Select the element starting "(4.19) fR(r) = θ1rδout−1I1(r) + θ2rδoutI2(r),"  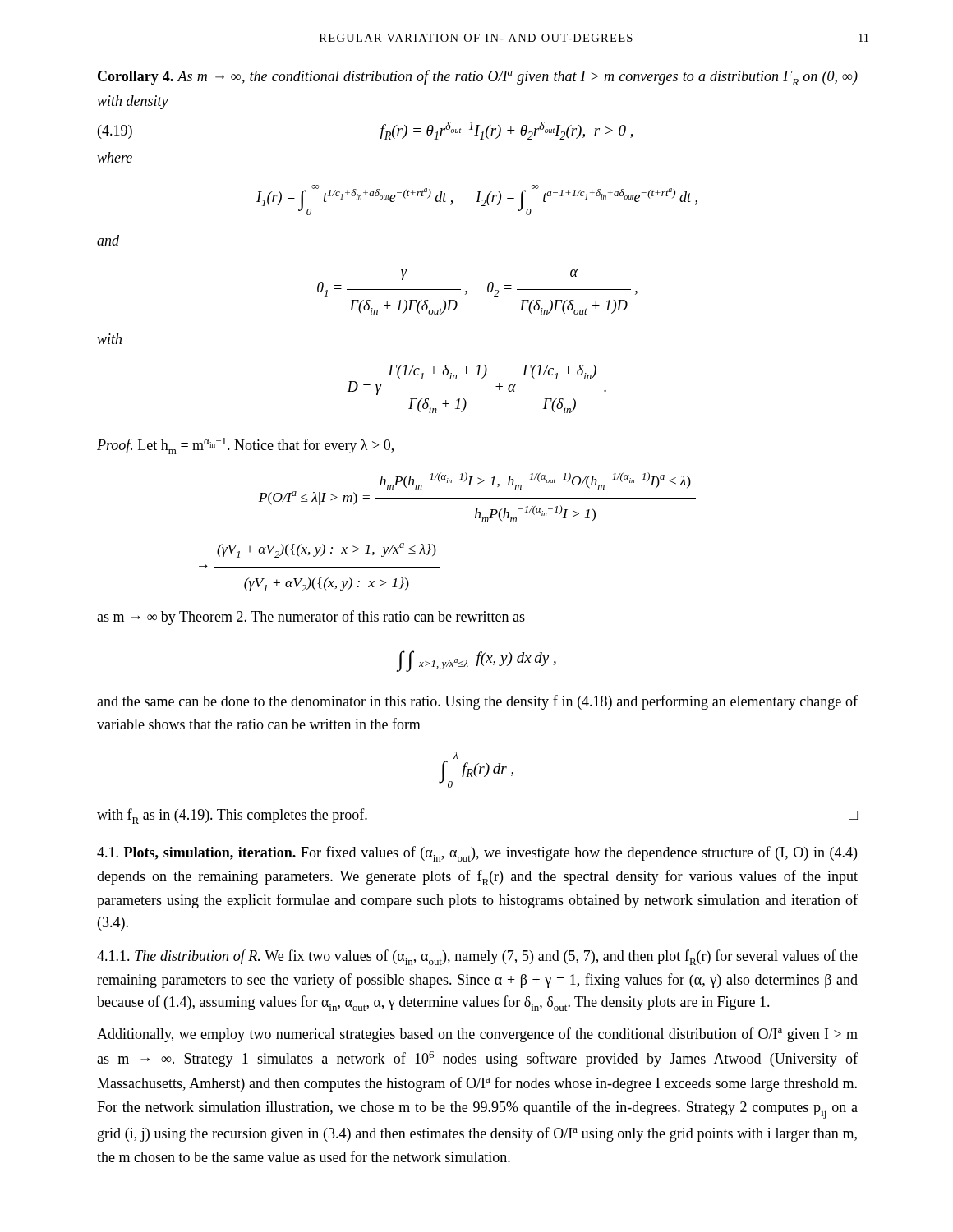click(477, 131)
